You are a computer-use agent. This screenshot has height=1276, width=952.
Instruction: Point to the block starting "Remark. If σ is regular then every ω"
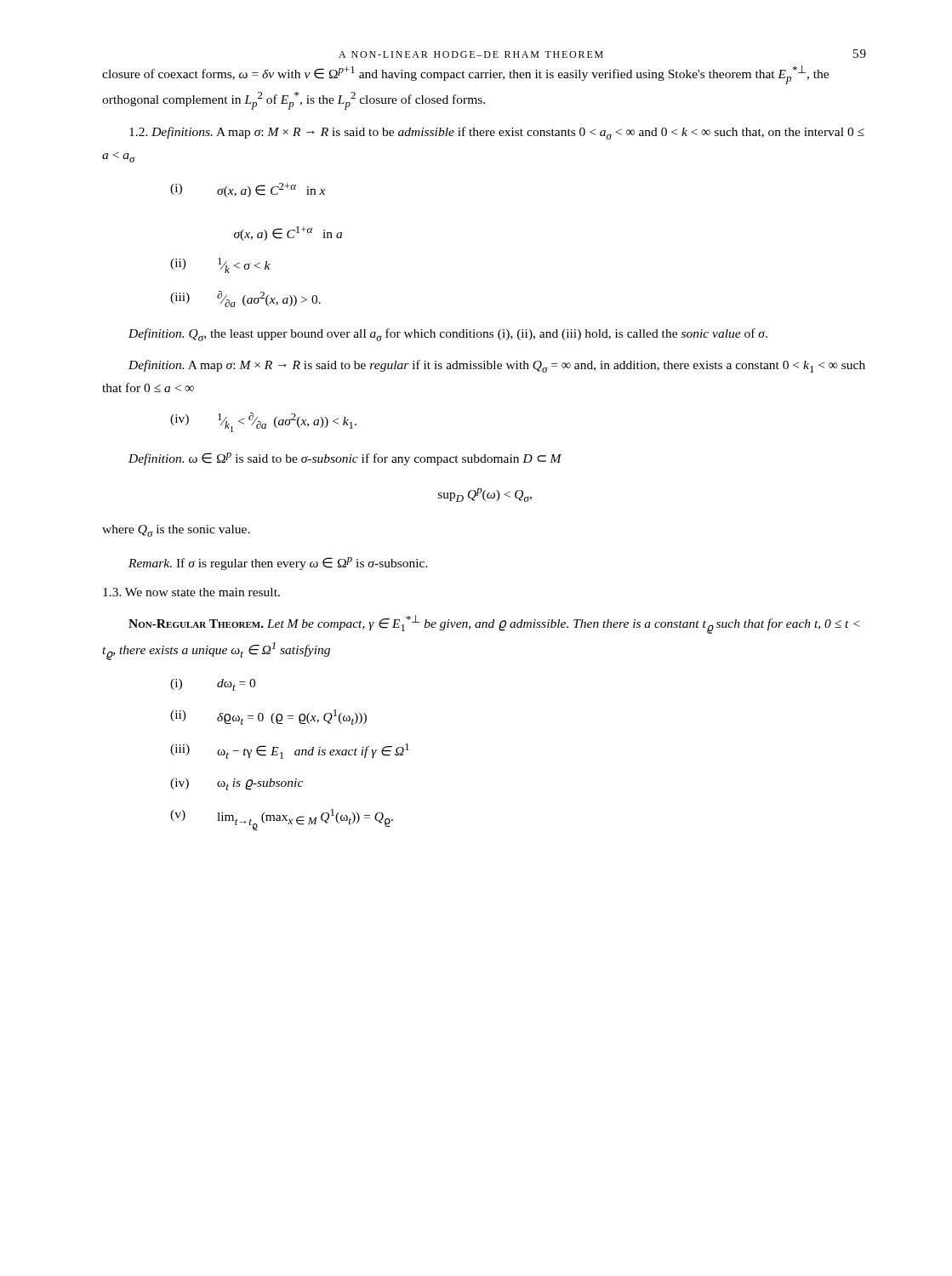278,561
